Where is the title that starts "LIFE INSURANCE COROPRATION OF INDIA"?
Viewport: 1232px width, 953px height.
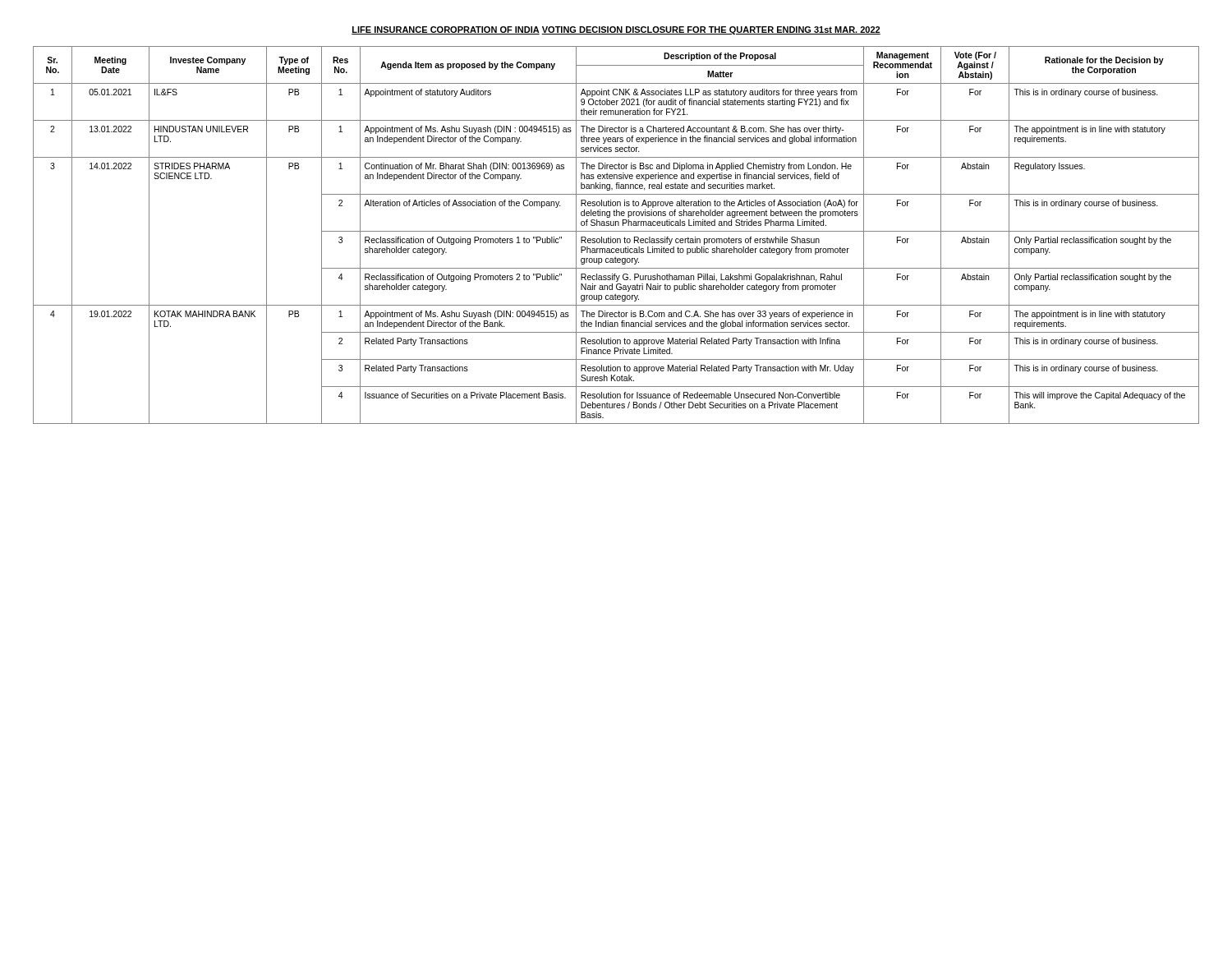(x=616, y=30)
